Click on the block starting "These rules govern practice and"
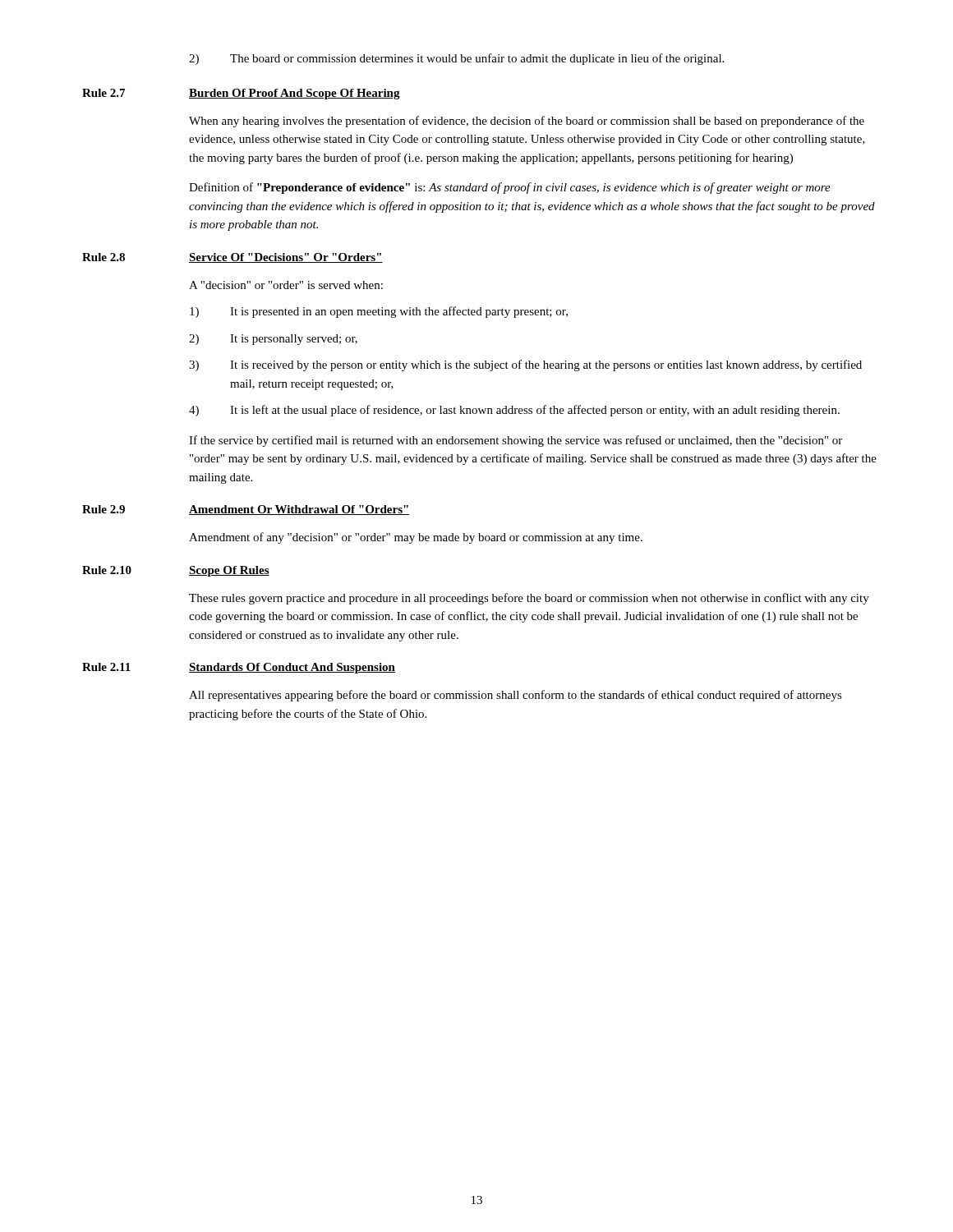This screenshot has width=953, height=1232. [x=481, y=616]
